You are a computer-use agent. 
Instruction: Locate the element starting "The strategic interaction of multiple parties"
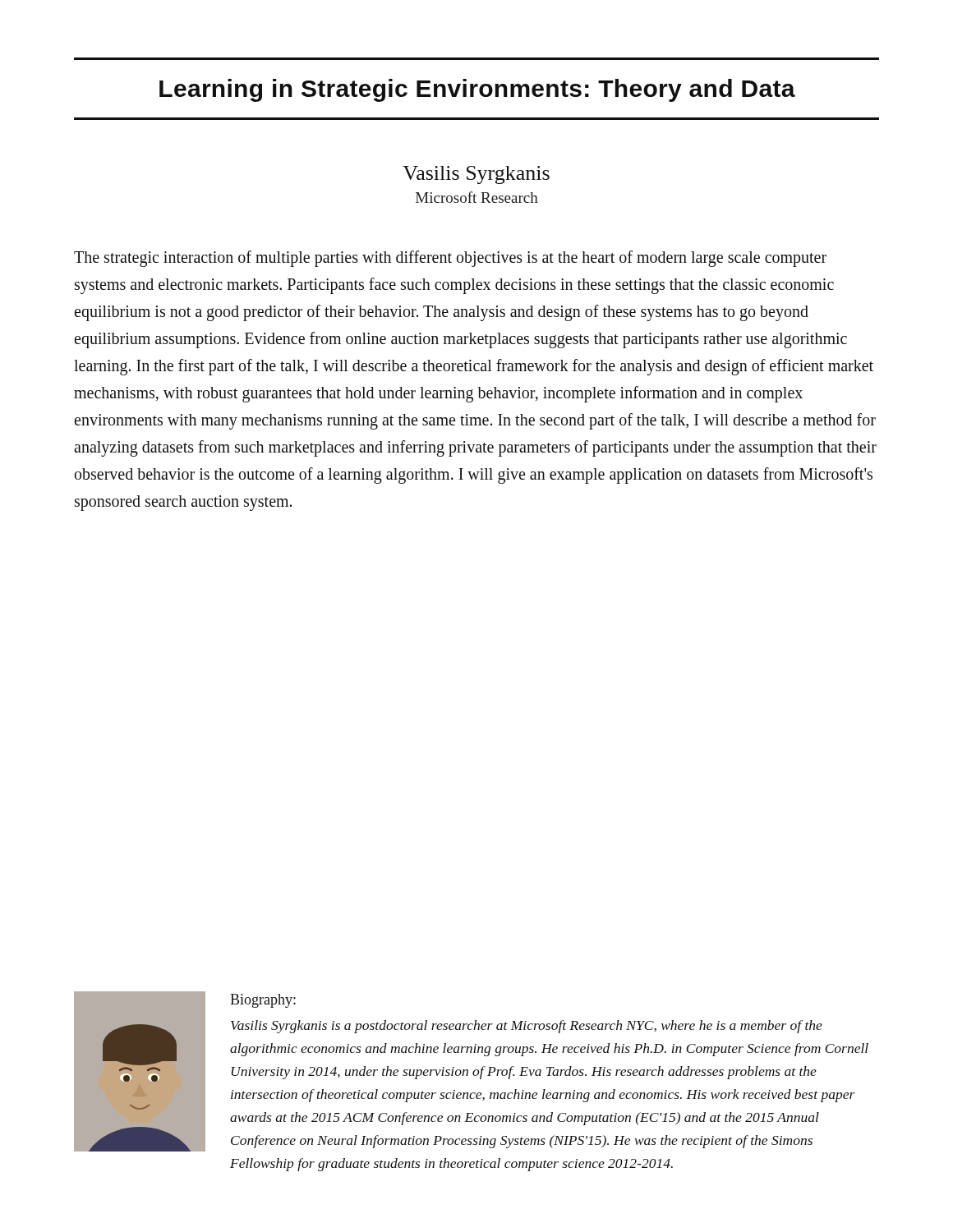(475, 379)
